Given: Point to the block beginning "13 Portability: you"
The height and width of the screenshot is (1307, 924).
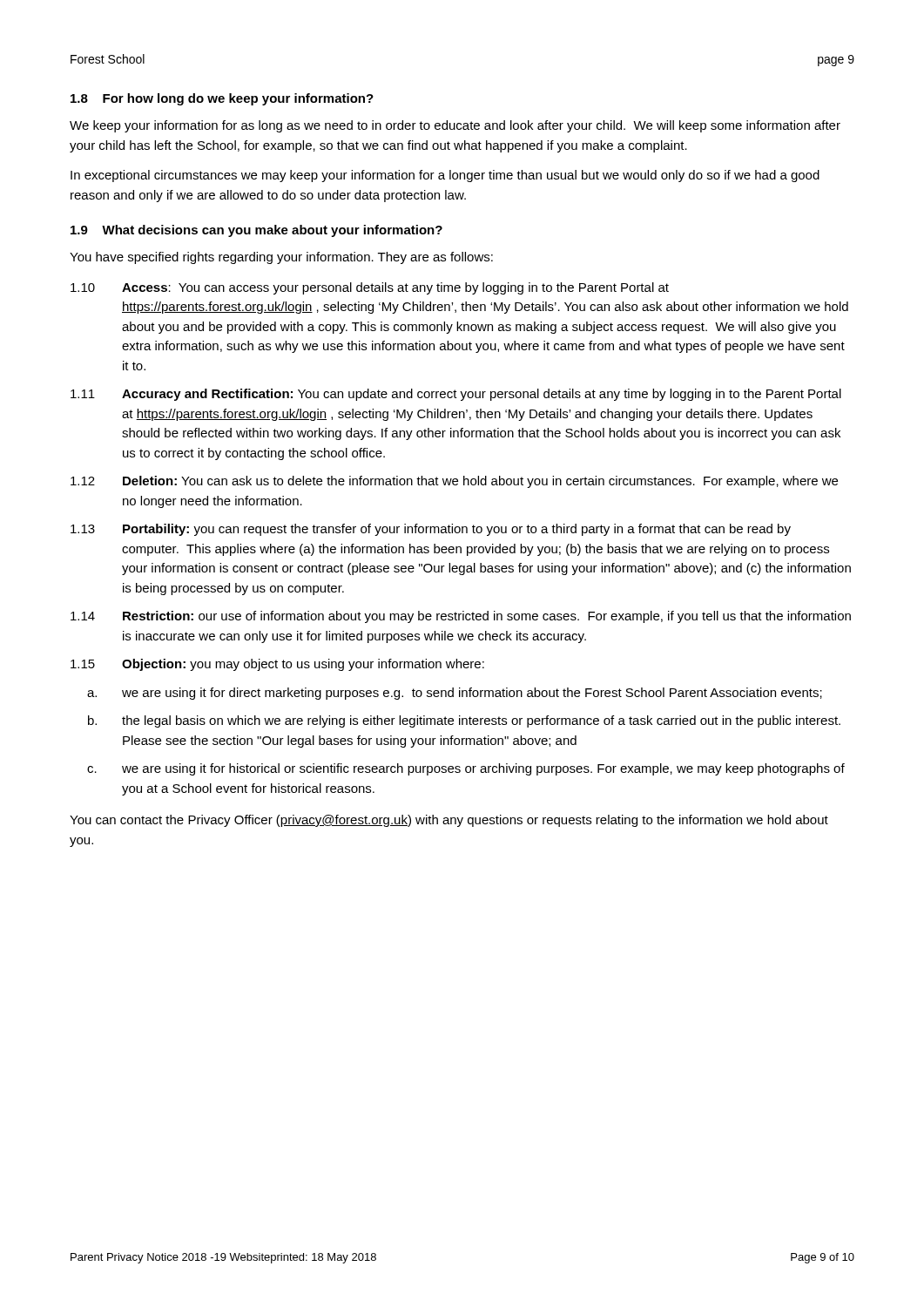Looking at the screenshot, I should tap(462, 558).
